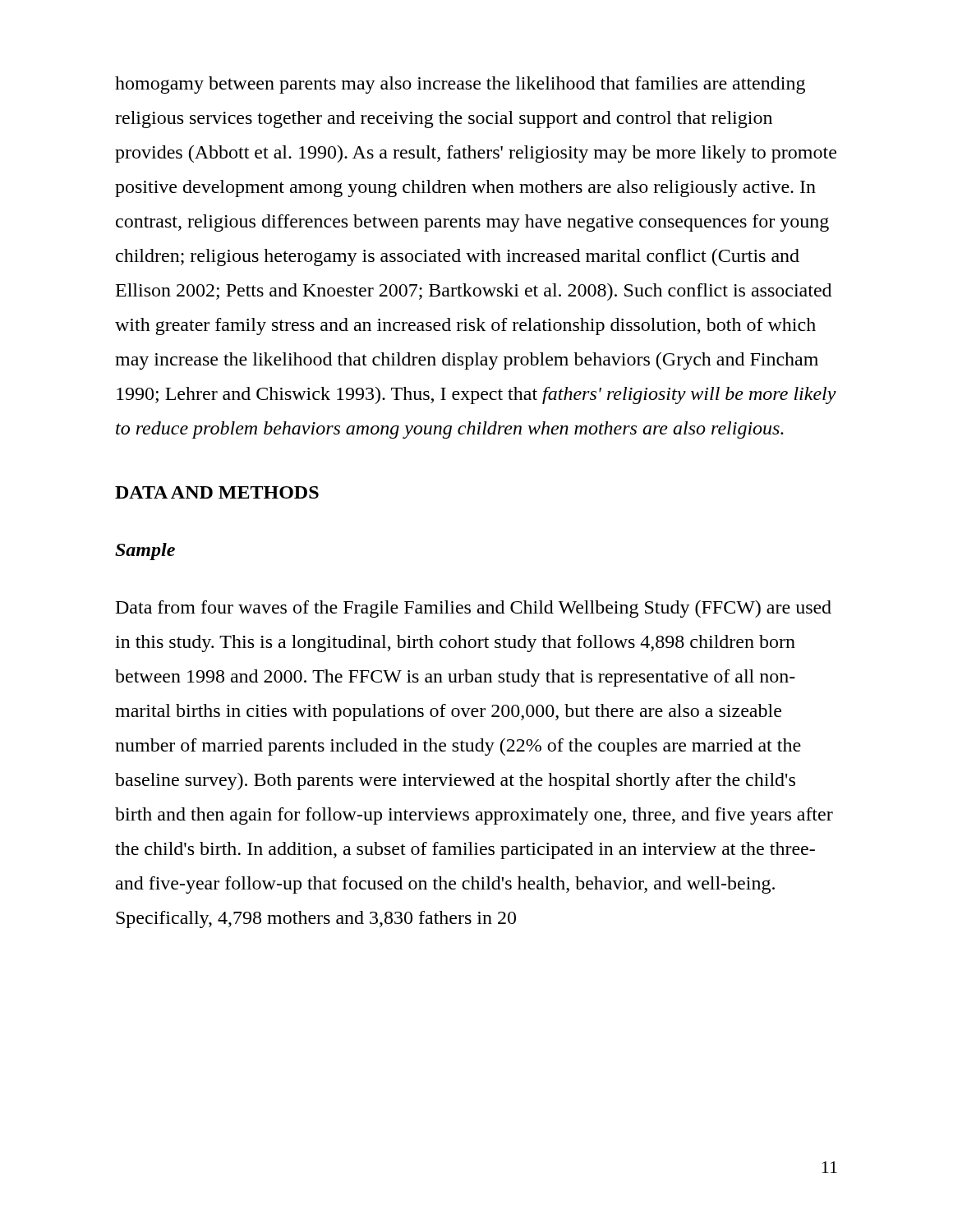Select the region starting "homogamy between parents may also increase the likelihood"
Screen dimensions: 1232x953
point(476,255)
